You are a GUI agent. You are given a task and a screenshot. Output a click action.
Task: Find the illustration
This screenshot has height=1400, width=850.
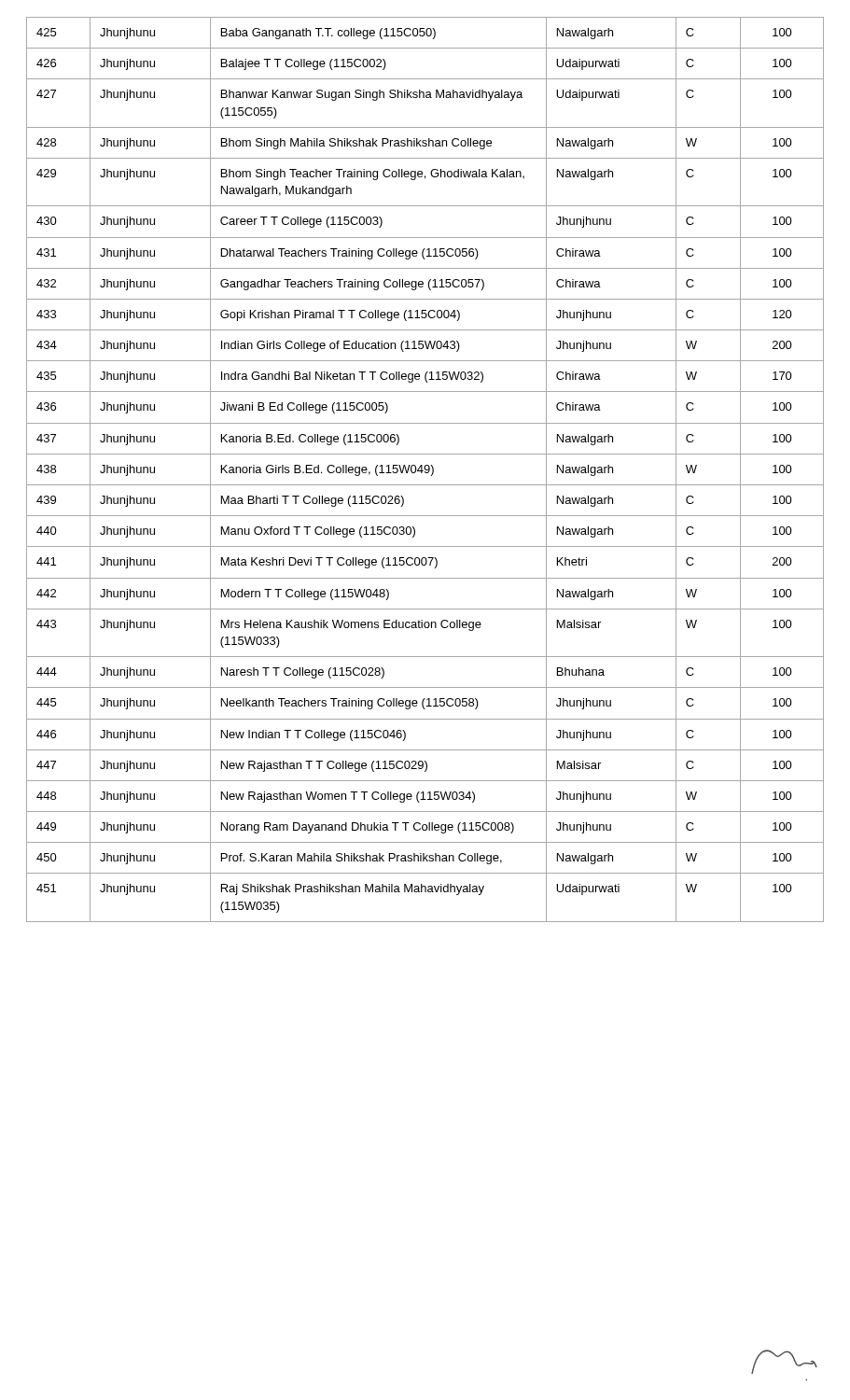785,1362
